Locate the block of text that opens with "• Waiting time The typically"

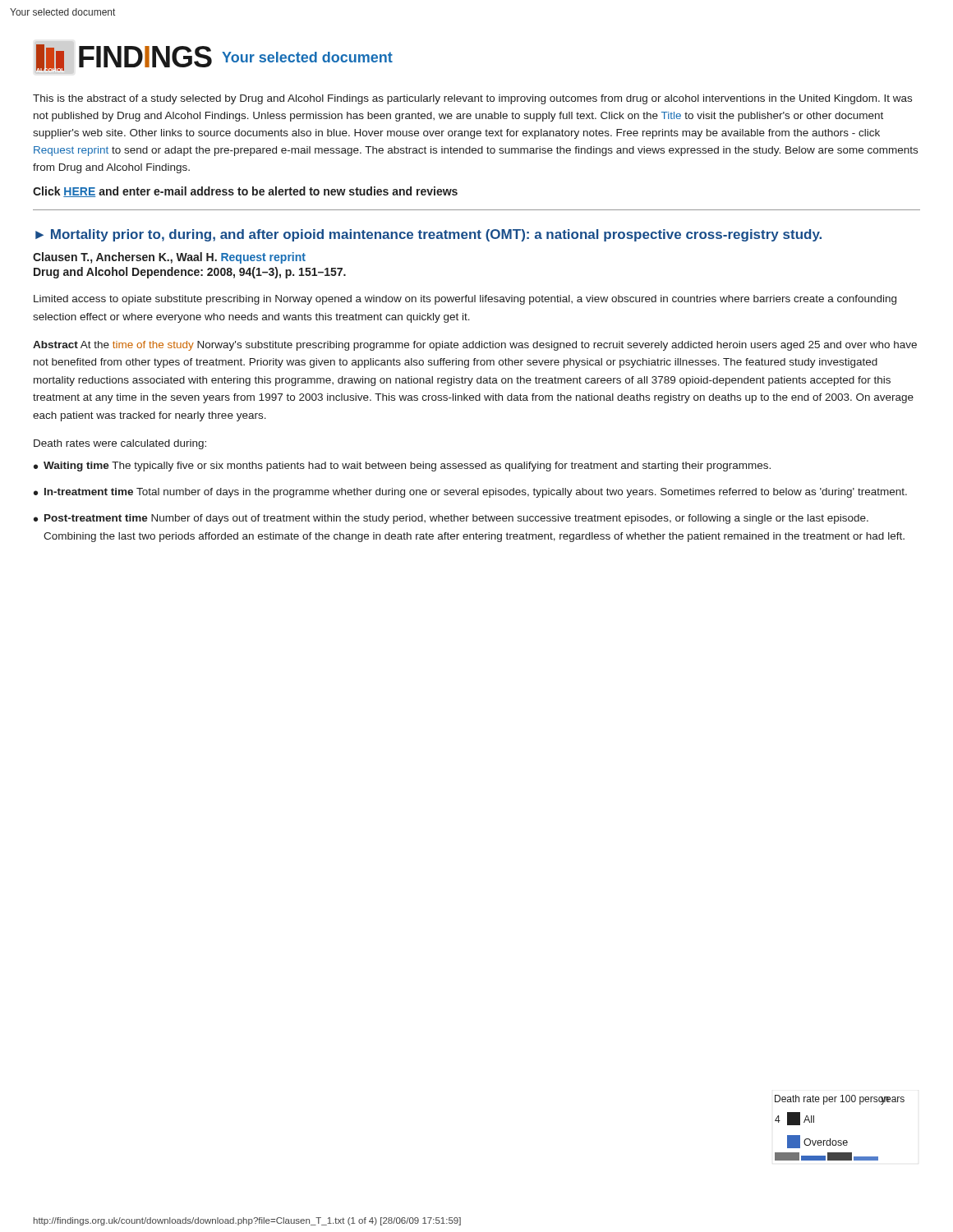click(476, 467)
